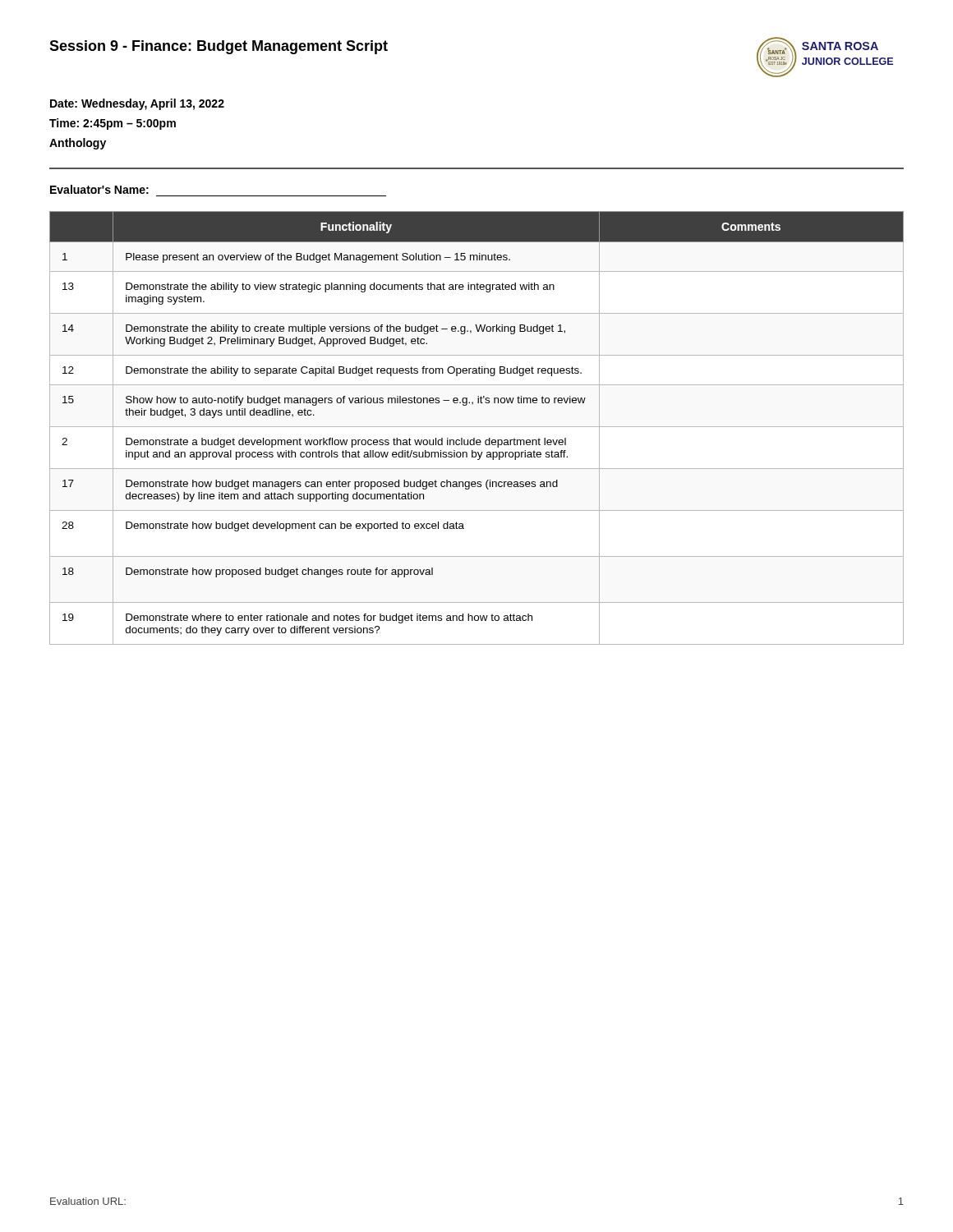Locate the table with the text "Demonstrate how budget"
The width and height of the screenshot is (953, 1232).
pyautogui.click(x=476, y=428)
